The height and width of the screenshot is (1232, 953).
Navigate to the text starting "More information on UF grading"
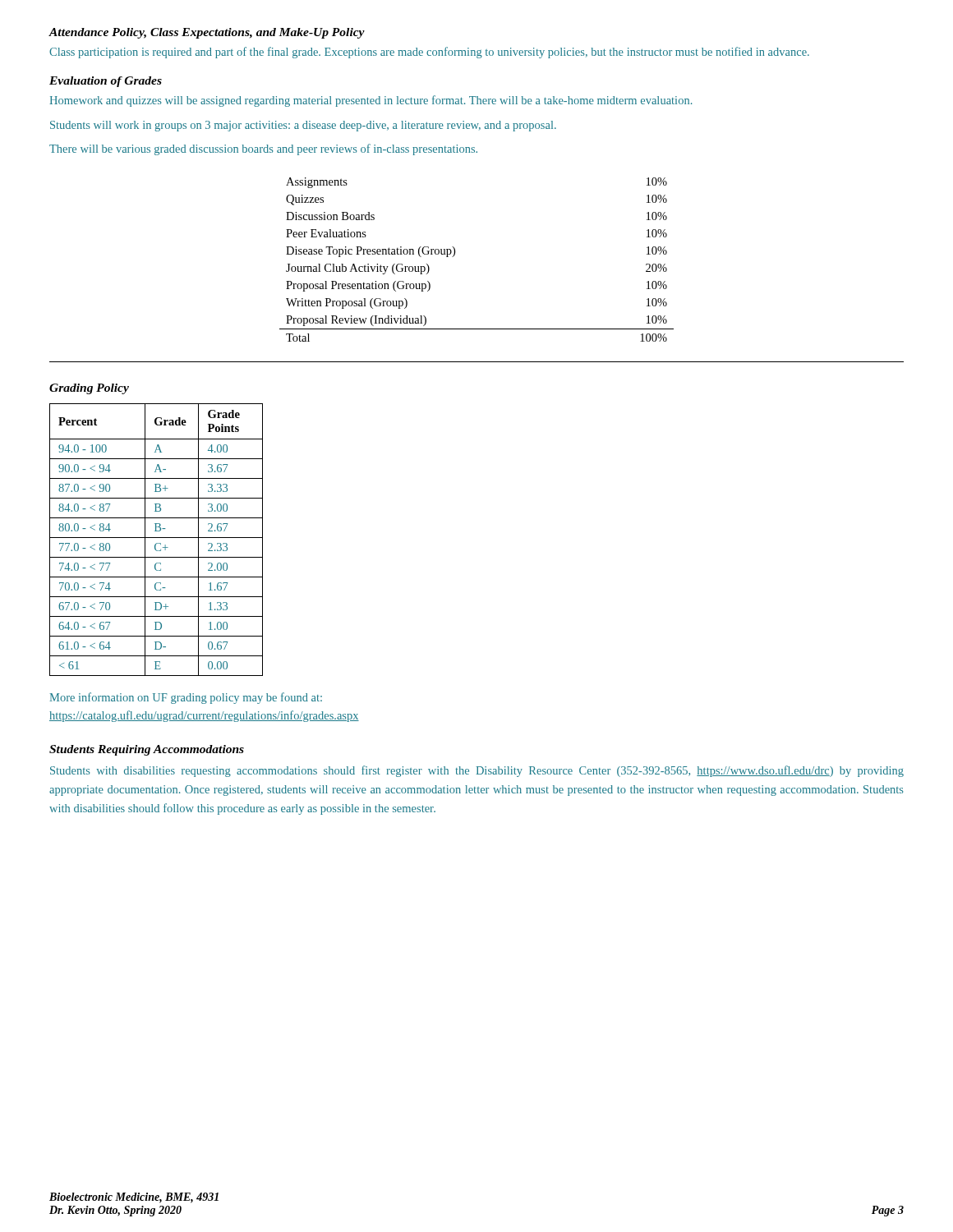(x=204, y=706)
